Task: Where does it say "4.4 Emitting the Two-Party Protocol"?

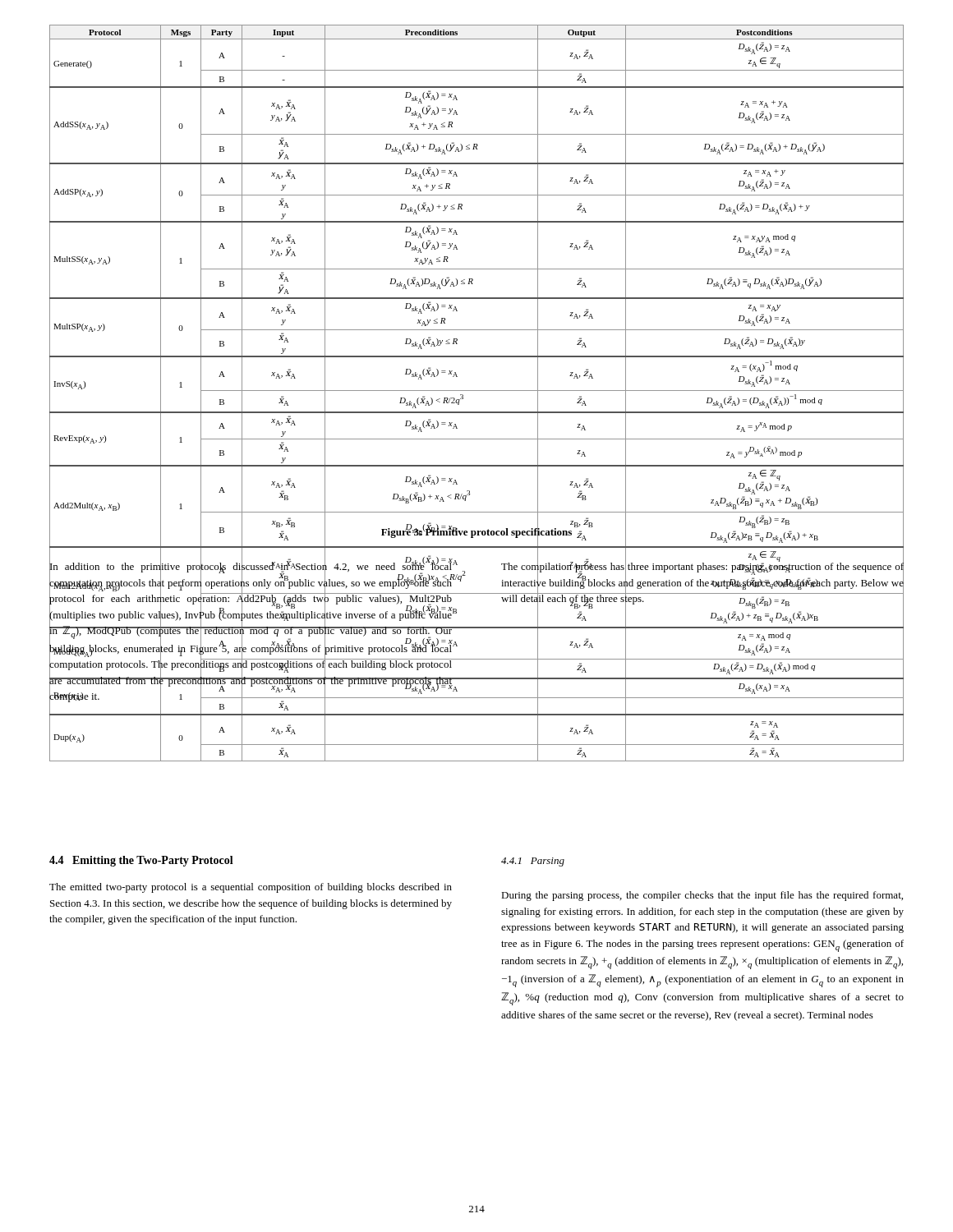Action: 141,860
